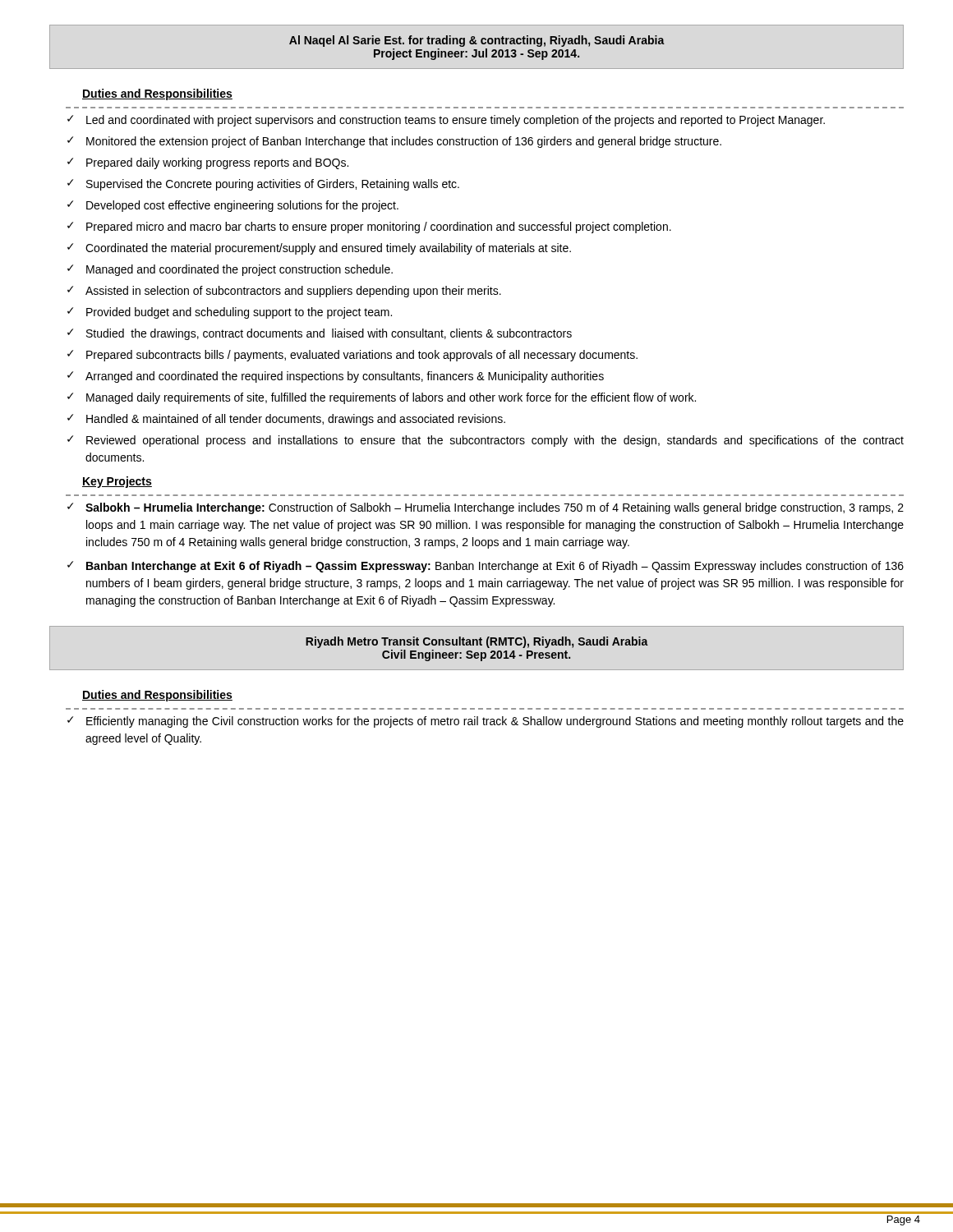Select the list item that says "✓ Banban Interchange"
953x1232 pixels.
click(485, 584)
